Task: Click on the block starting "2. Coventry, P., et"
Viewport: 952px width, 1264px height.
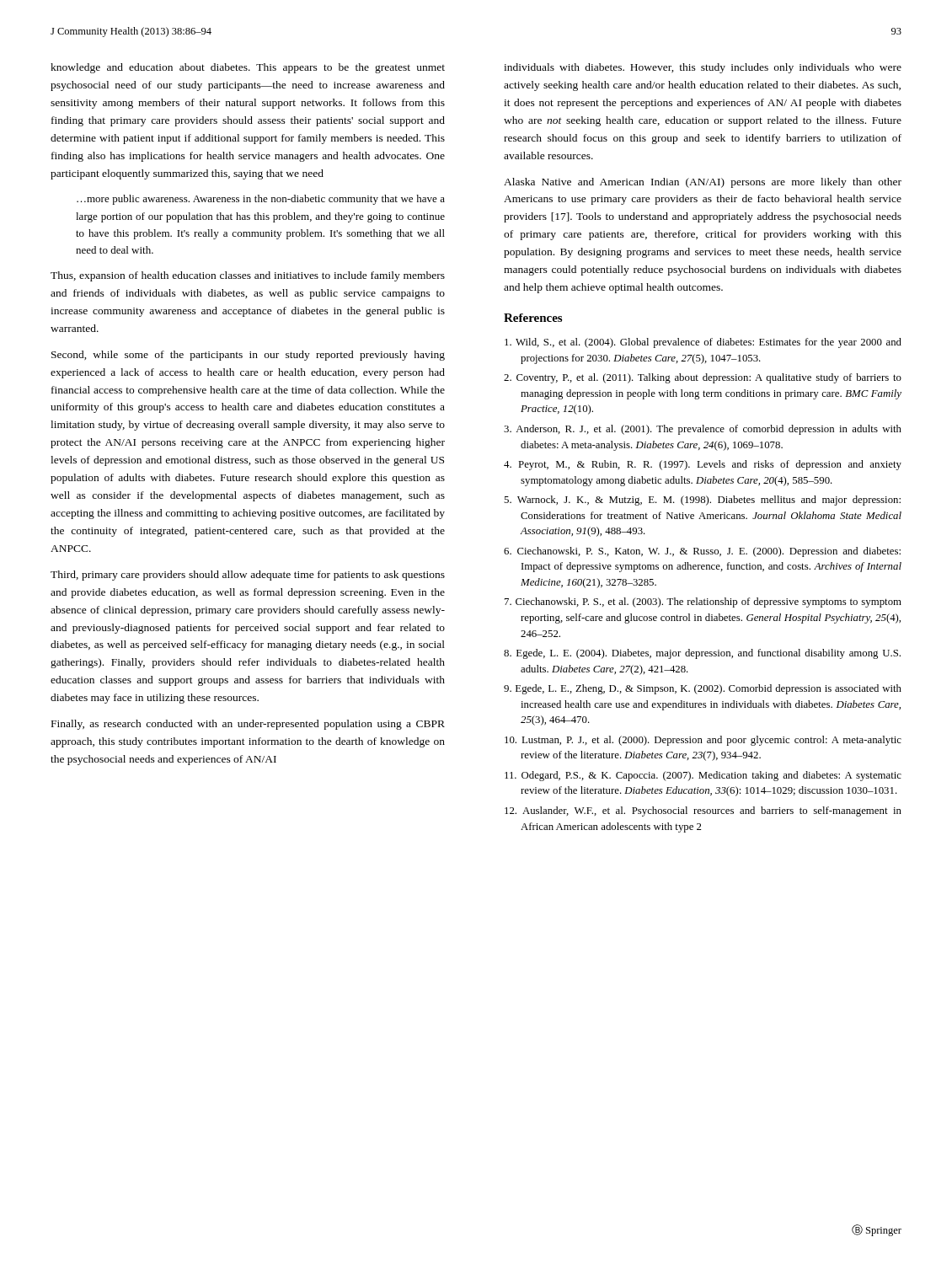Action: point(703,393)
